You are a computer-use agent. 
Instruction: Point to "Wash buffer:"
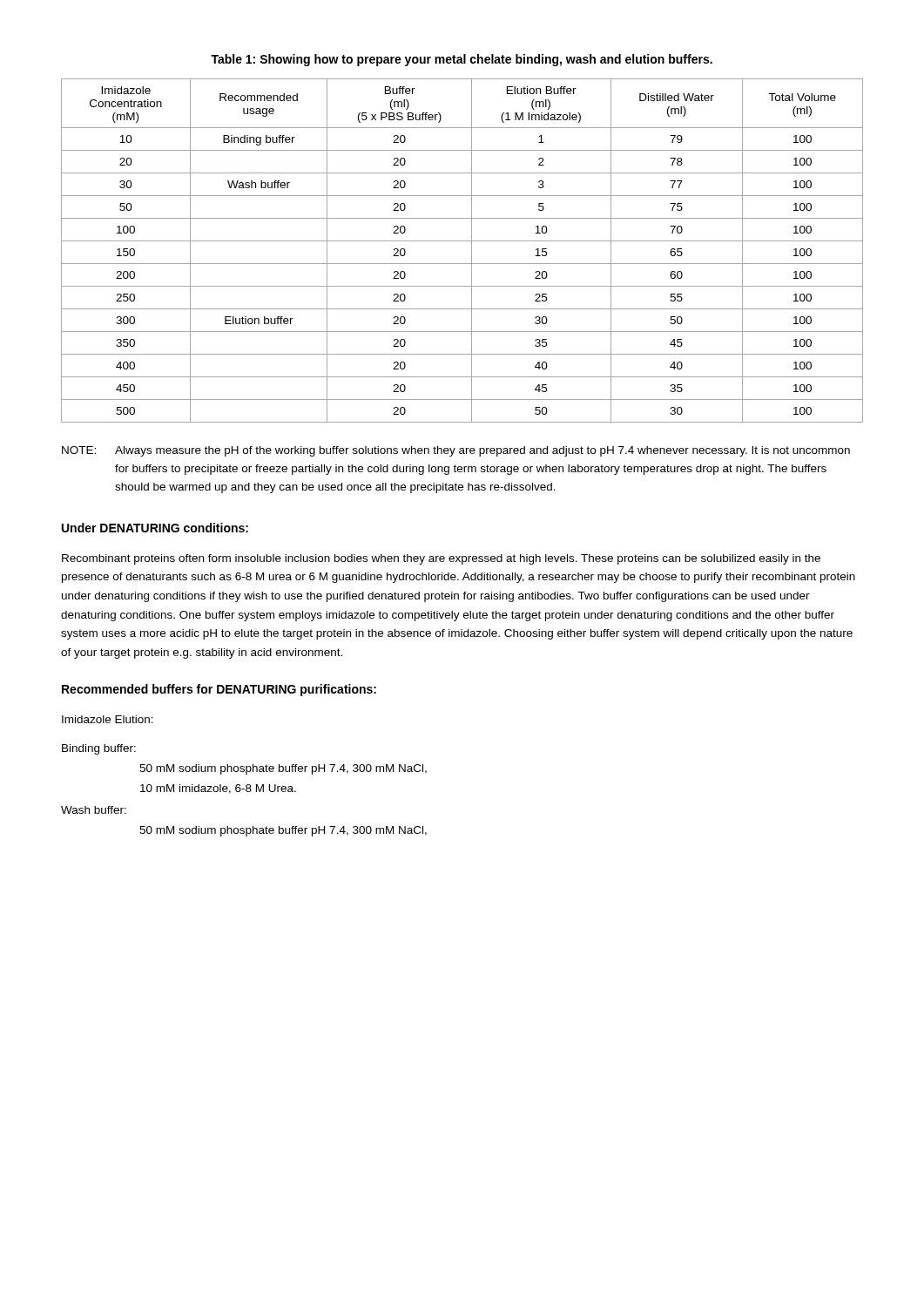coord(94,810)
